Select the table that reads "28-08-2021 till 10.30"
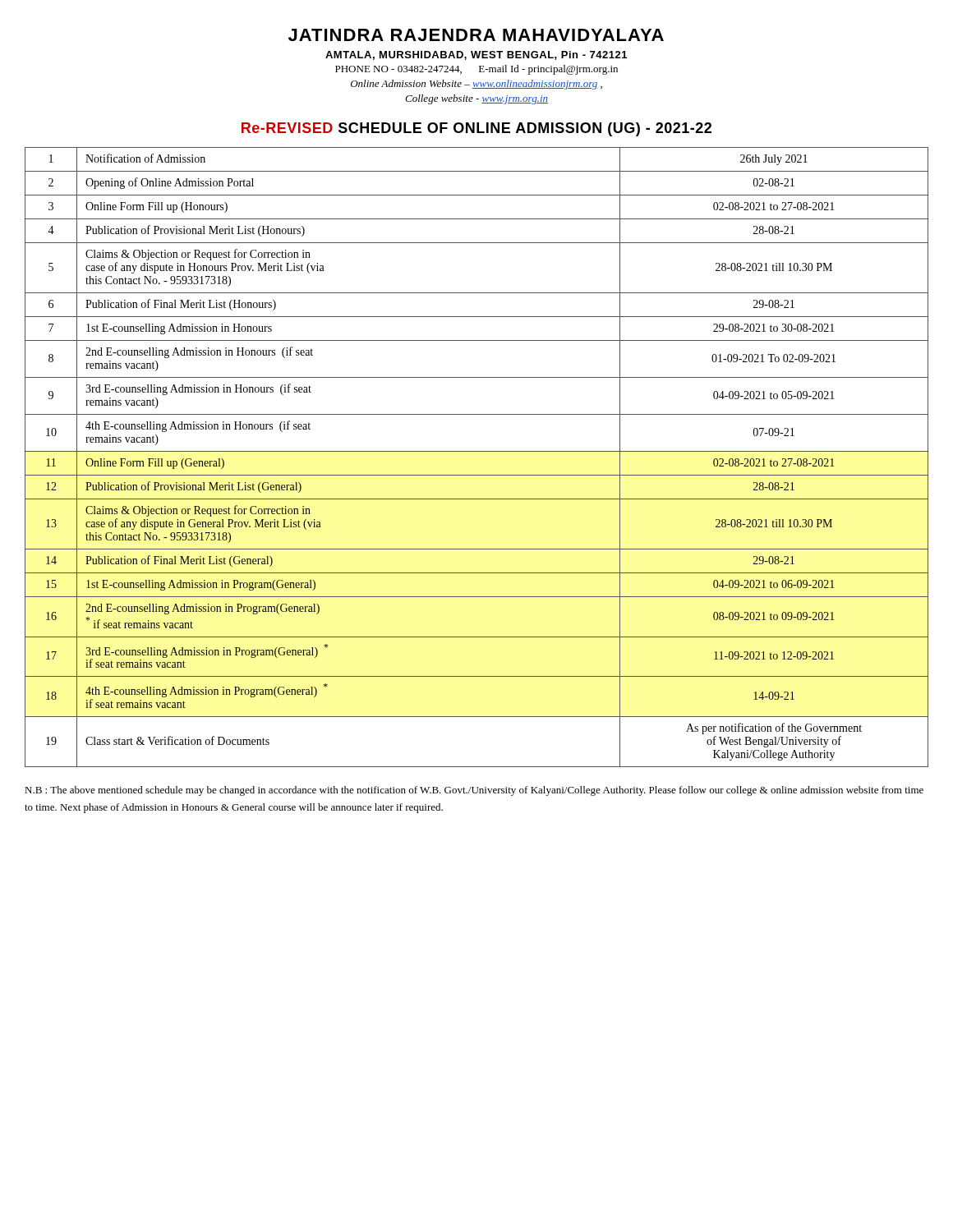Image resolution: width=953 pixels, height=1232 pixels. pos(476,457)
